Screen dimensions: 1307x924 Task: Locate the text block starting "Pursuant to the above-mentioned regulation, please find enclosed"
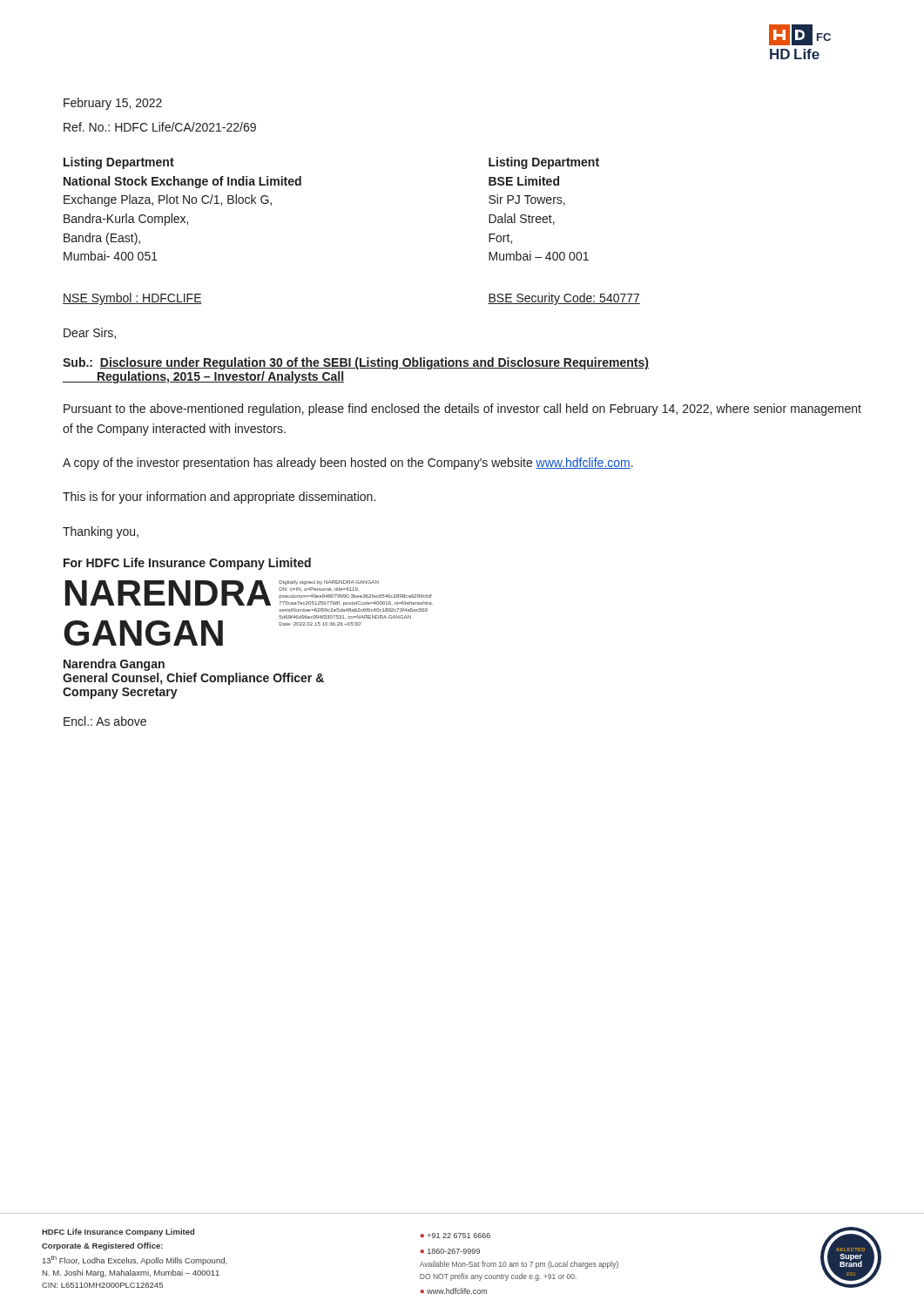click(x=462, y=419)
